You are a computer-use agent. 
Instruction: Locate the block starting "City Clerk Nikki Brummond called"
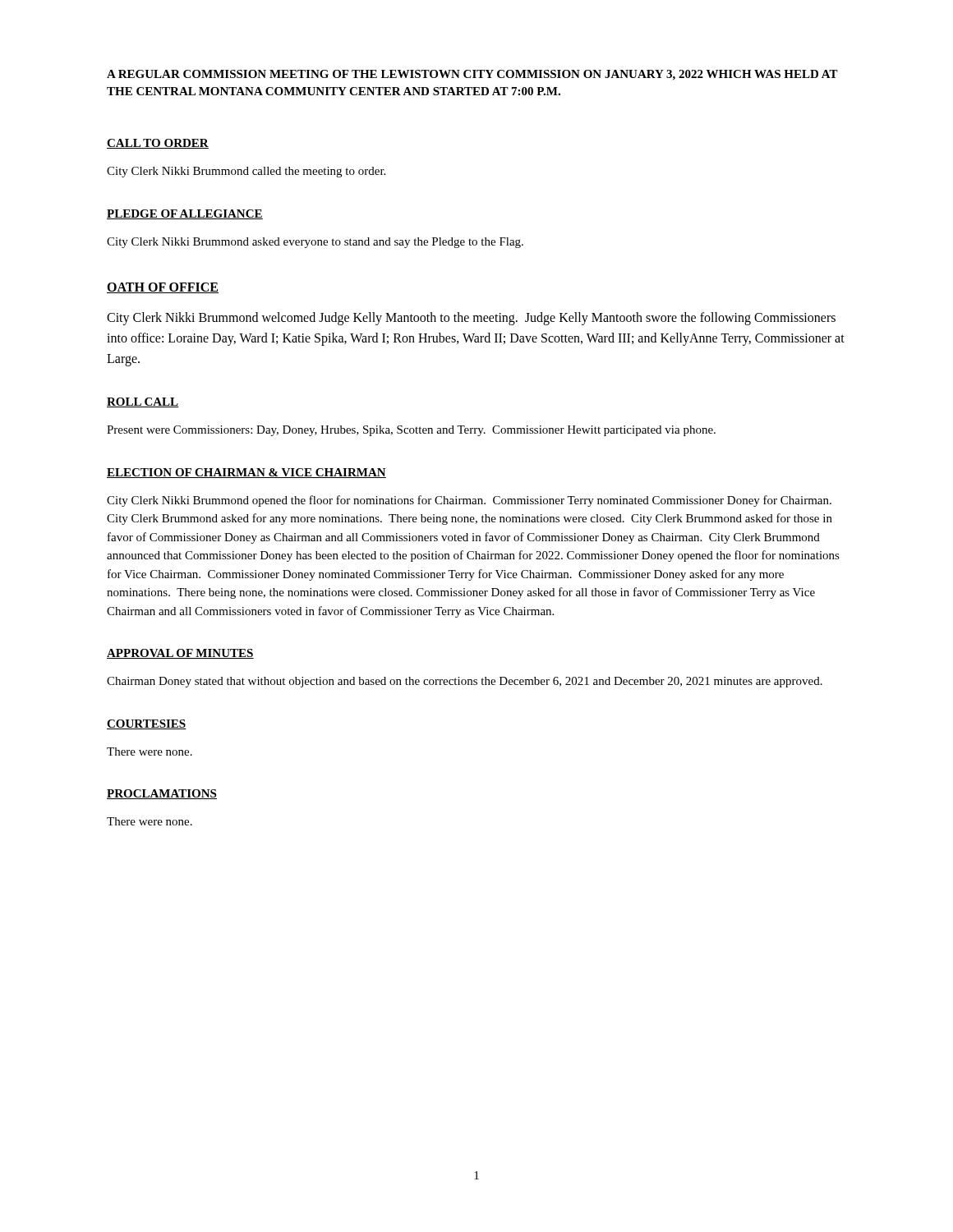pyautogui.click(x=247, y=171)
